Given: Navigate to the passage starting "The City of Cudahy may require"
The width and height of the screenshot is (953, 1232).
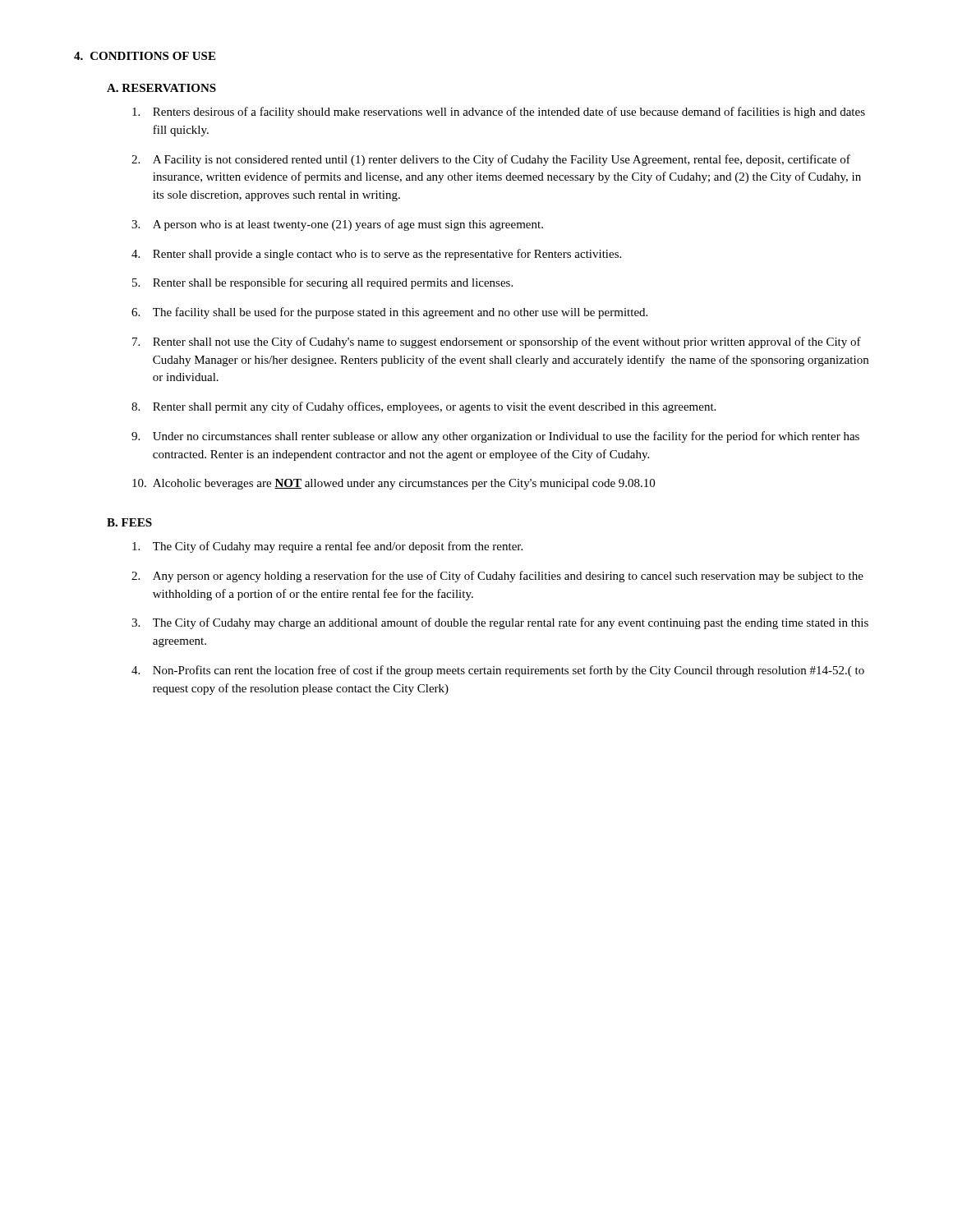Looking at the screenshot, I should click(x=504, y=547).
